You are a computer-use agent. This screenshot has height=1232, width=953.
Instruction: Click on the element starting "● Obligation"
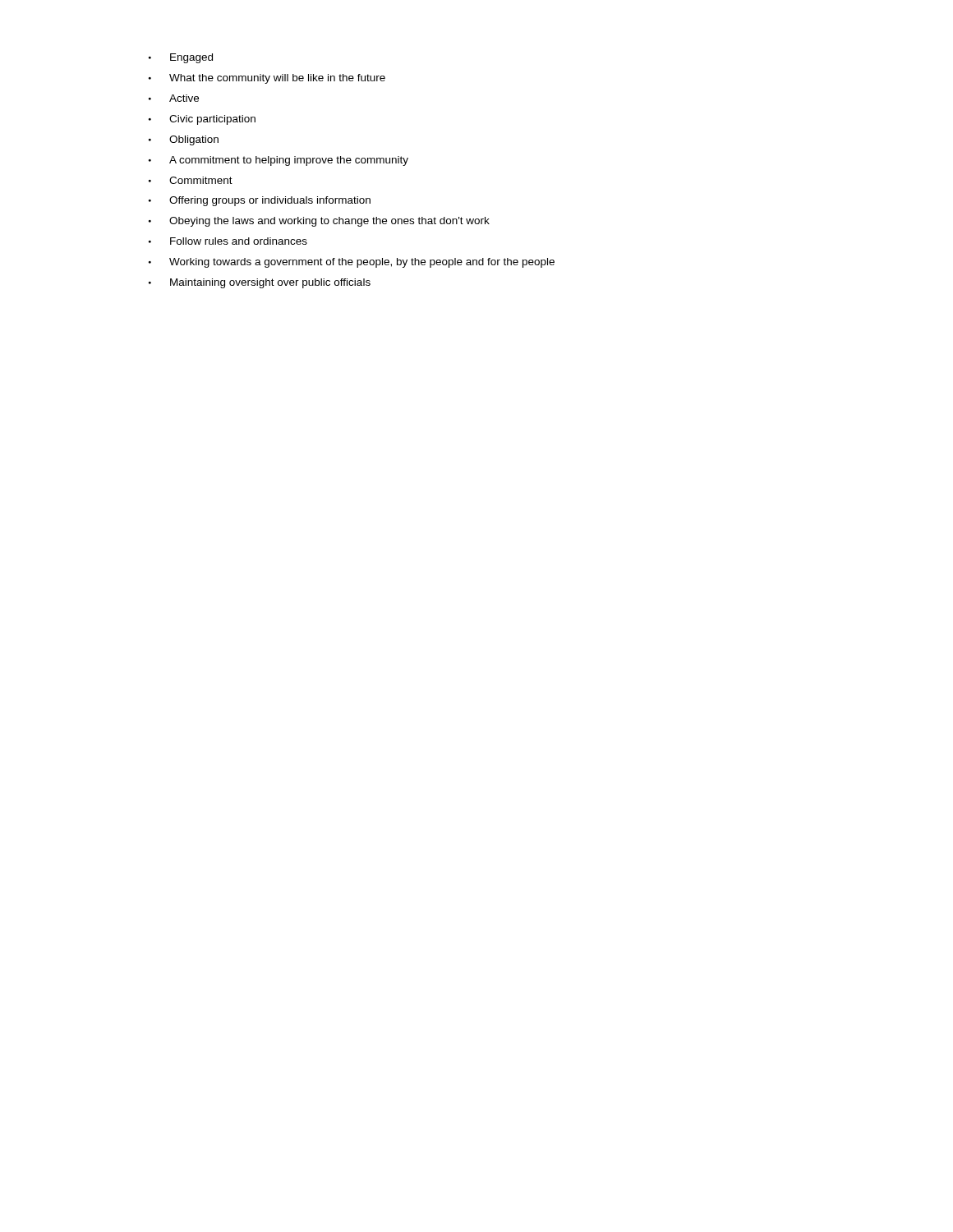tap(184, 140)
